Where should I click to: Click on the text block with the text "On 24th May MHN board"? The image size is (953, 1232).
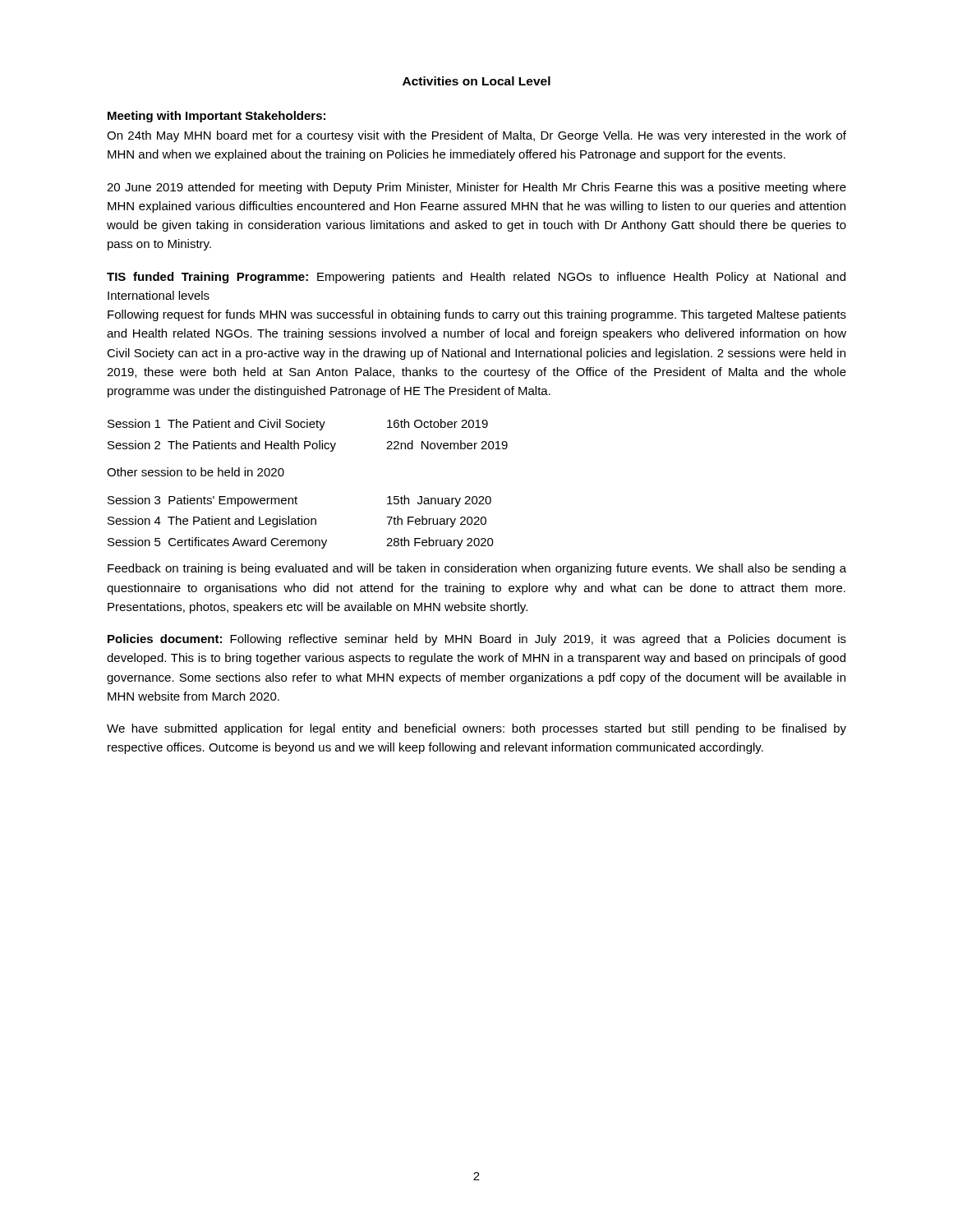[476, 145]
